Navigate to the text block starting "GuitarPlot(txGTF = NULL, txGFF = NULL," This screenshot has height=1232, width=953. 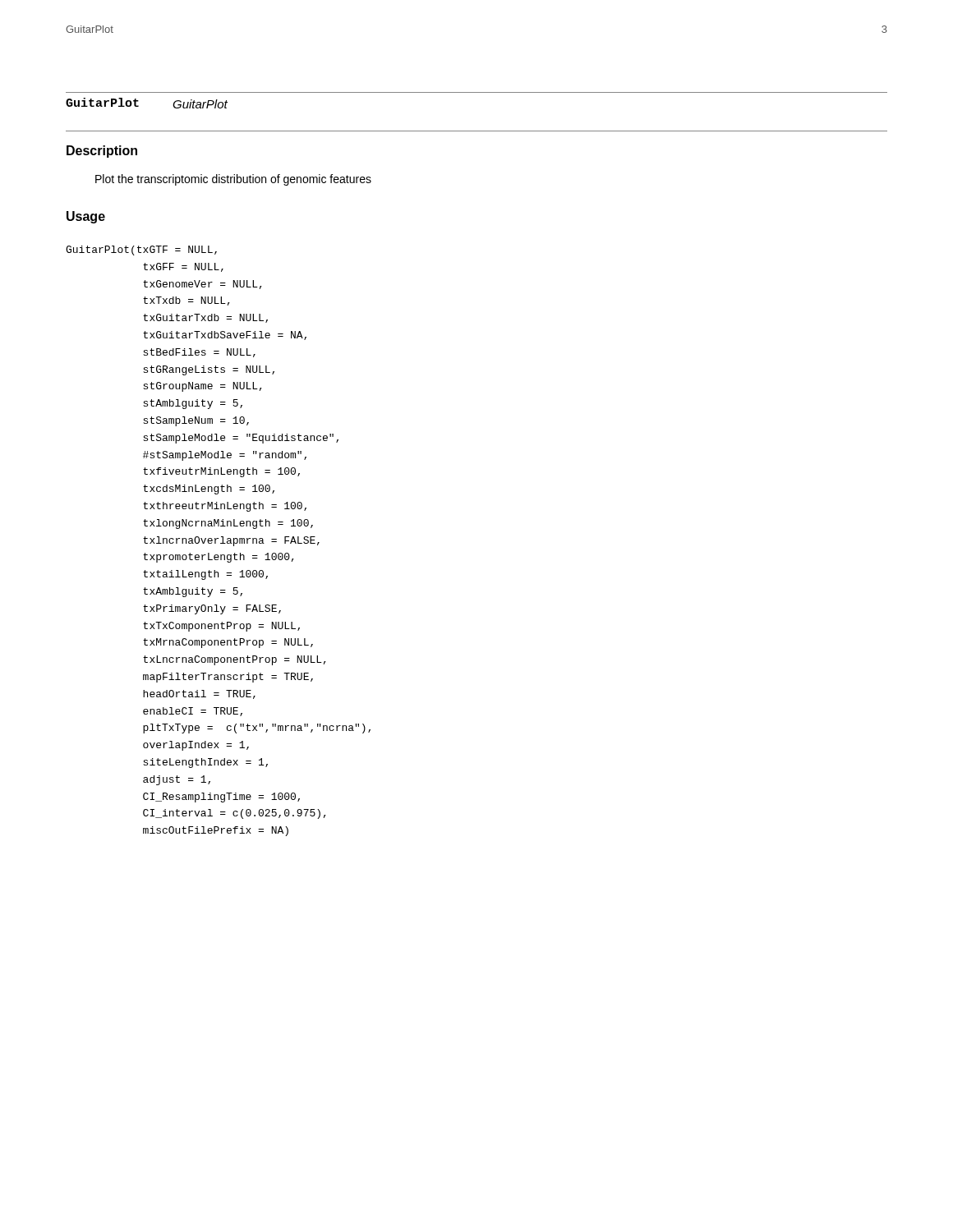[x=220, y=540]
